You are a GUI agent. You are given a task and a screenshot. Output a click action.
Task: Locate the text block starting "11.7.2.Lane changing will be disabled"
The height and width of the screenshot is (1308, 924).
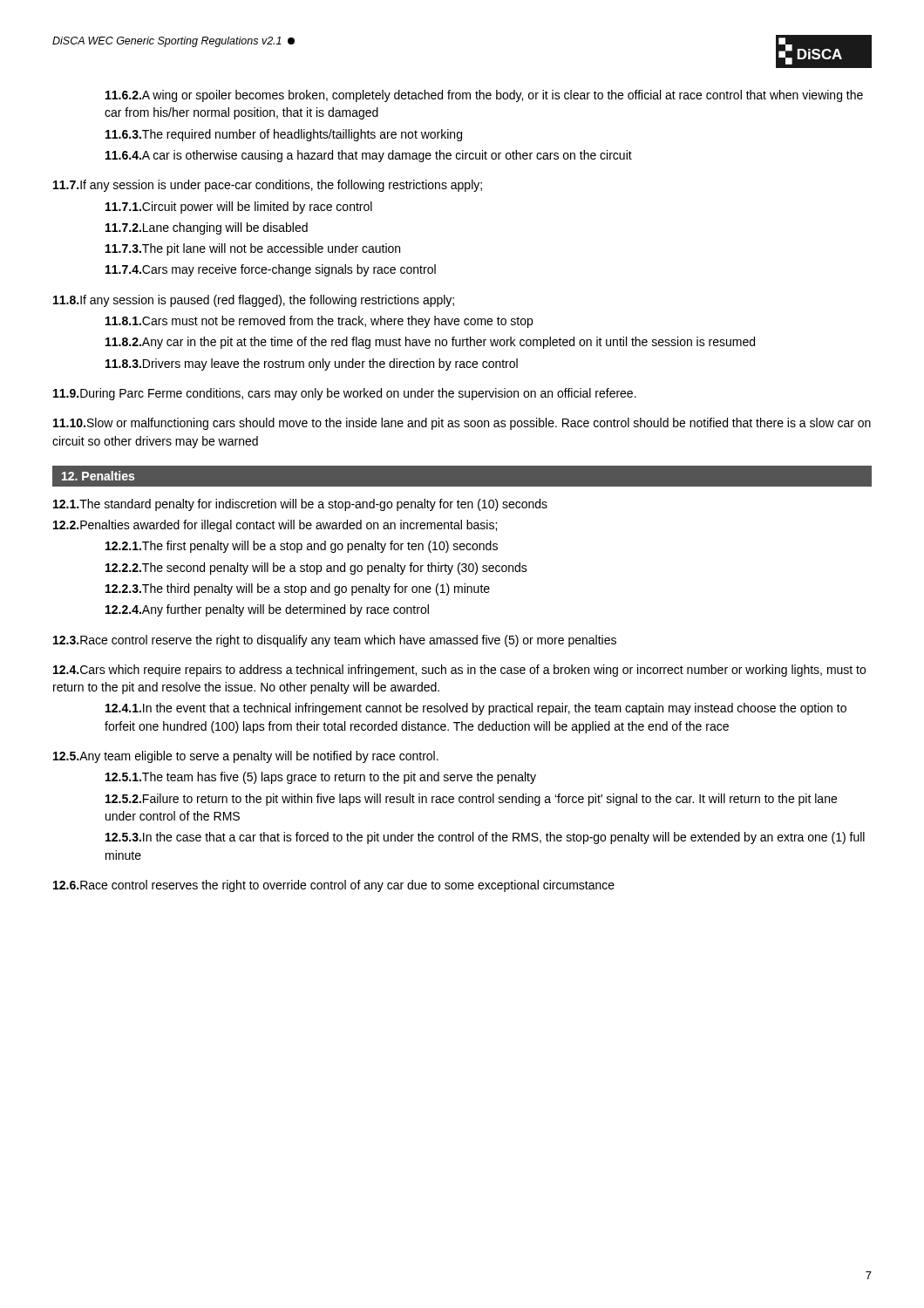point(206,227)
